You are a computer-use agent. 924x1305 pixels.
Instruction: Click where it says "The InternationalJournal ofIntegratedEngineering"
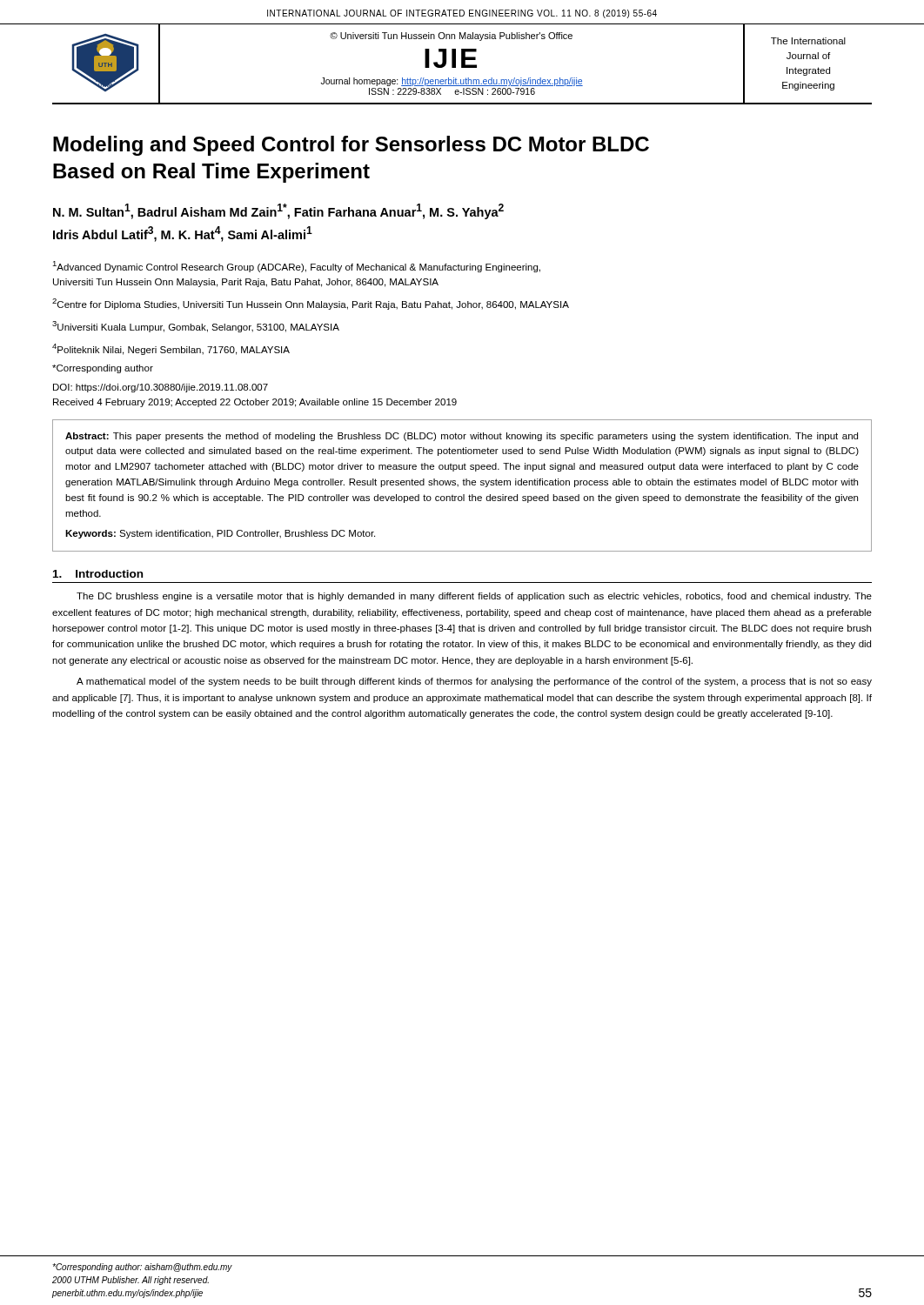tap(808, 63)
